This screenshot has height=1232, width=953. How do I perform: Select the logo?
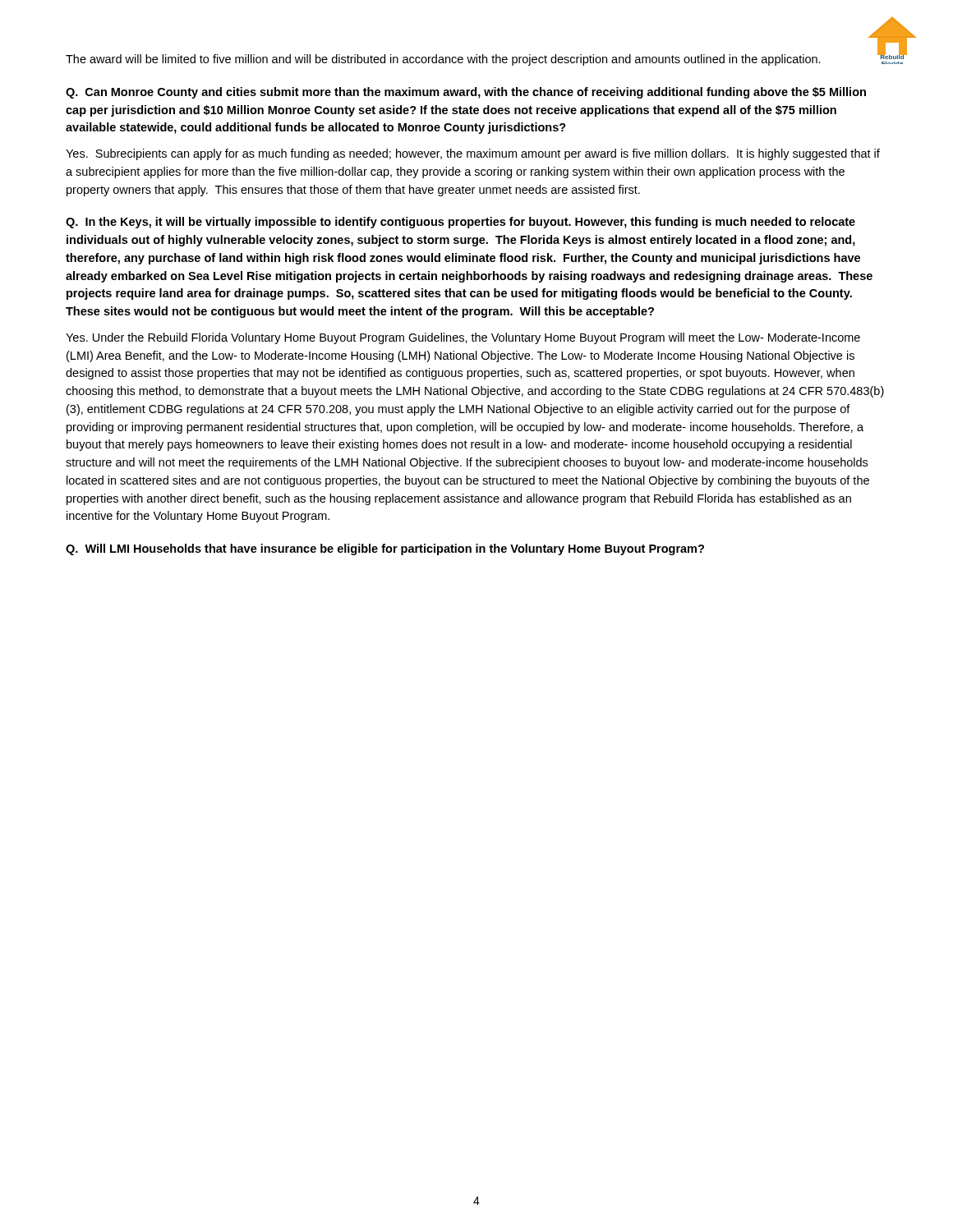[x=892, y=39]
